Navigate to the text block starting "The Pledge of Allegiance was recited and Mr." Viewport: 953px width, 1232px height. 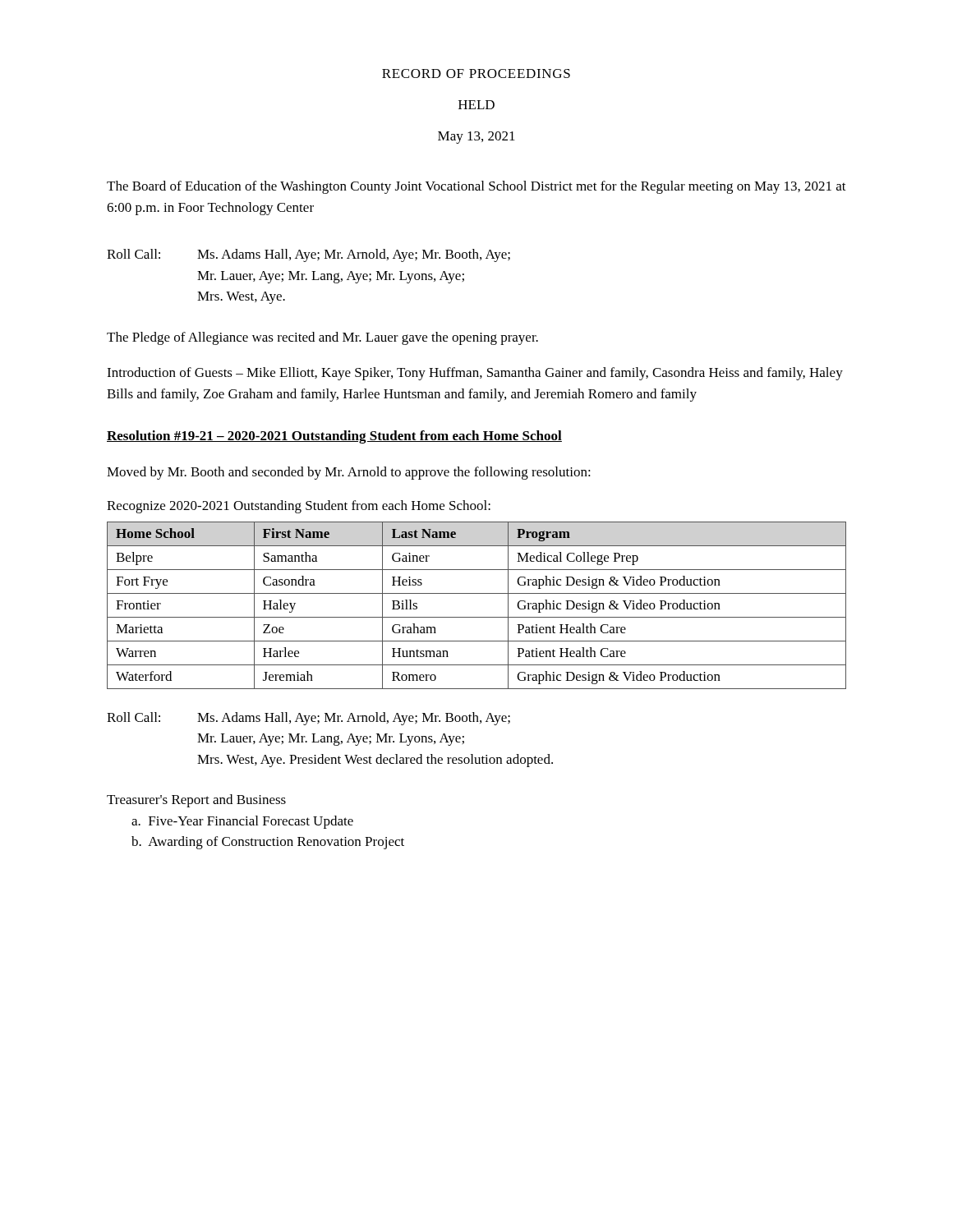point(323,337)
